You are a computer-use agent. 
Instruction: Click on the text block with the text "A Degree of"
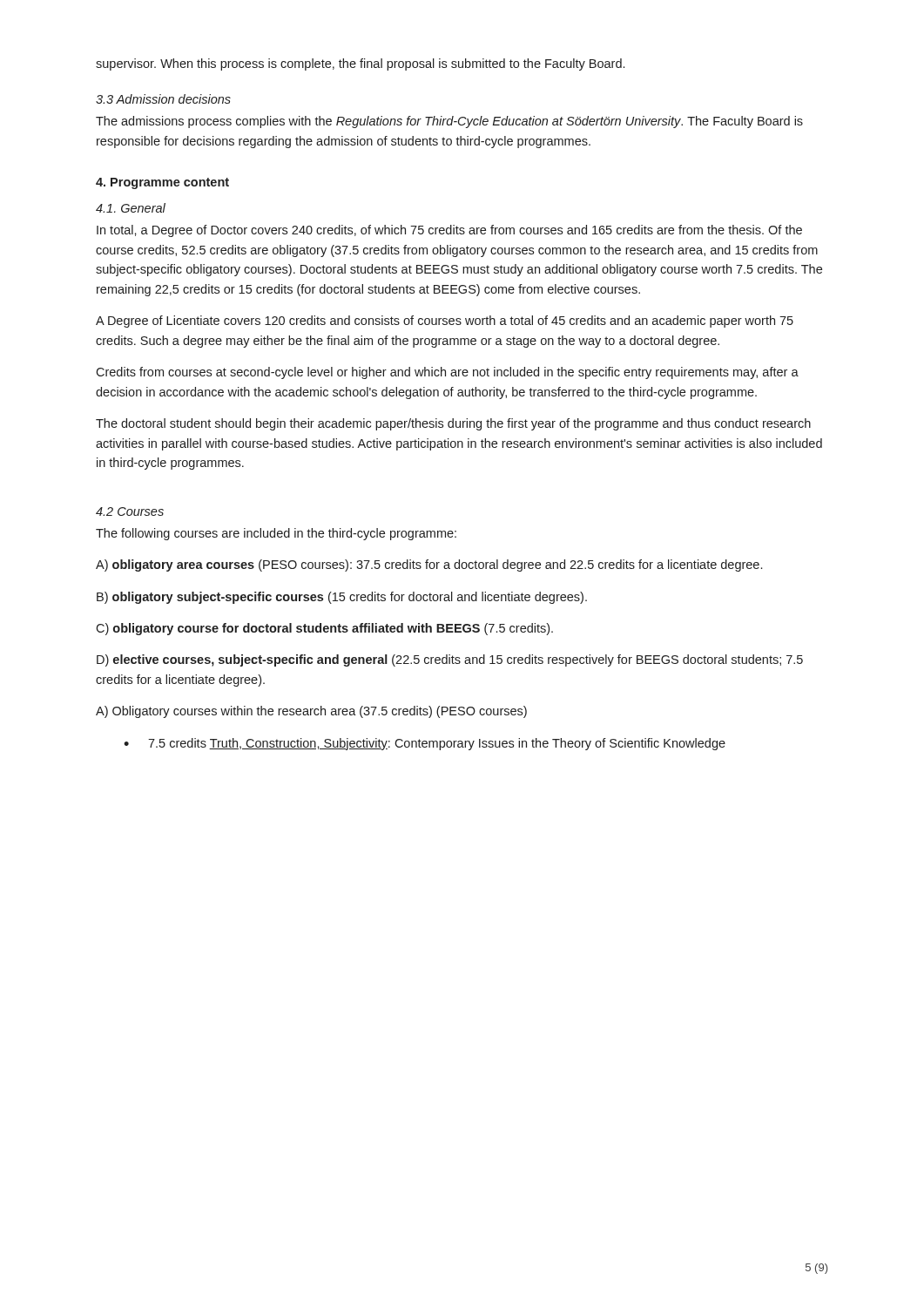click(x=445, y=331)
